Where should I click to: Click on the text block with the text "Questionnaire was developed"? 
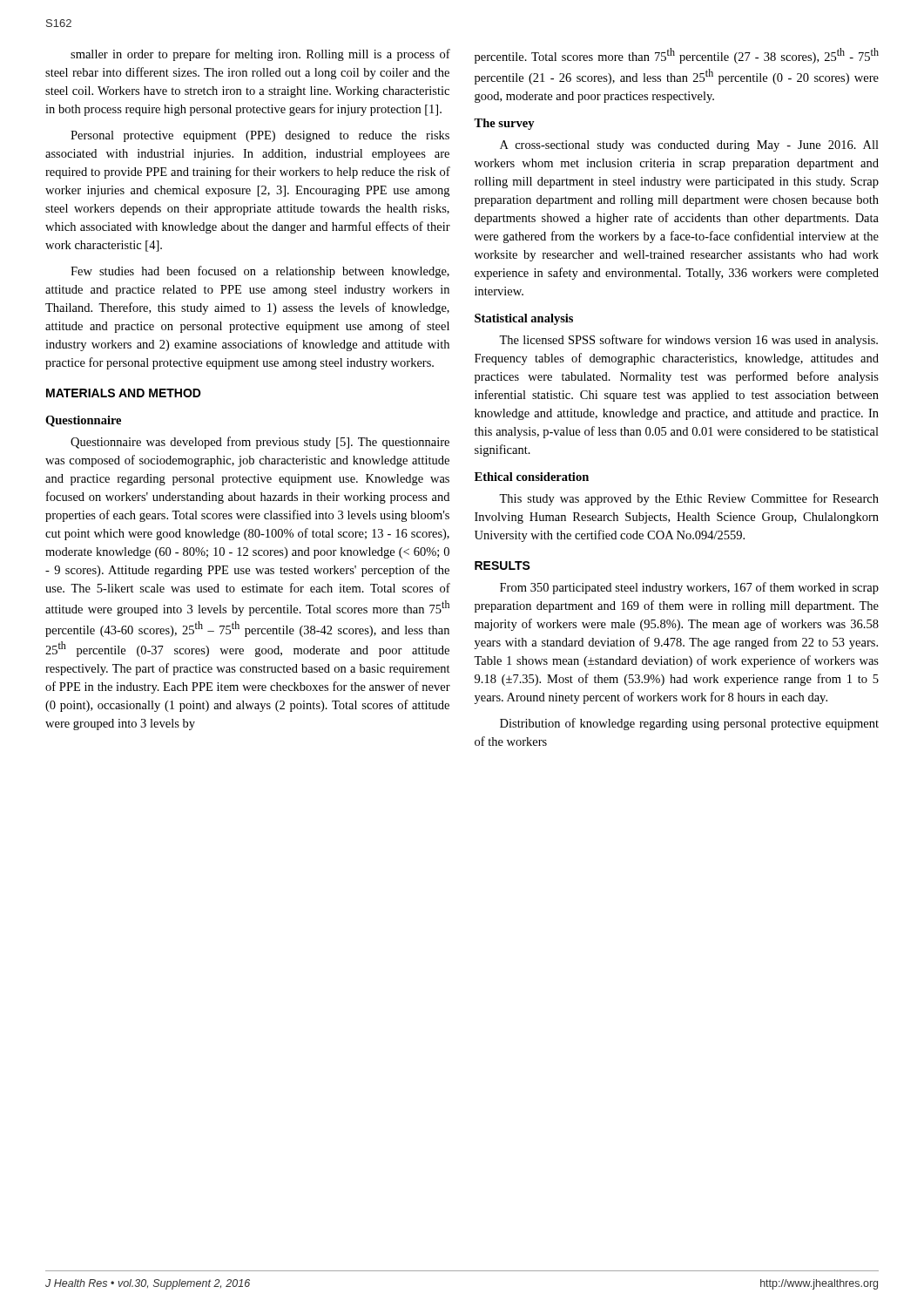coord(248,583)
